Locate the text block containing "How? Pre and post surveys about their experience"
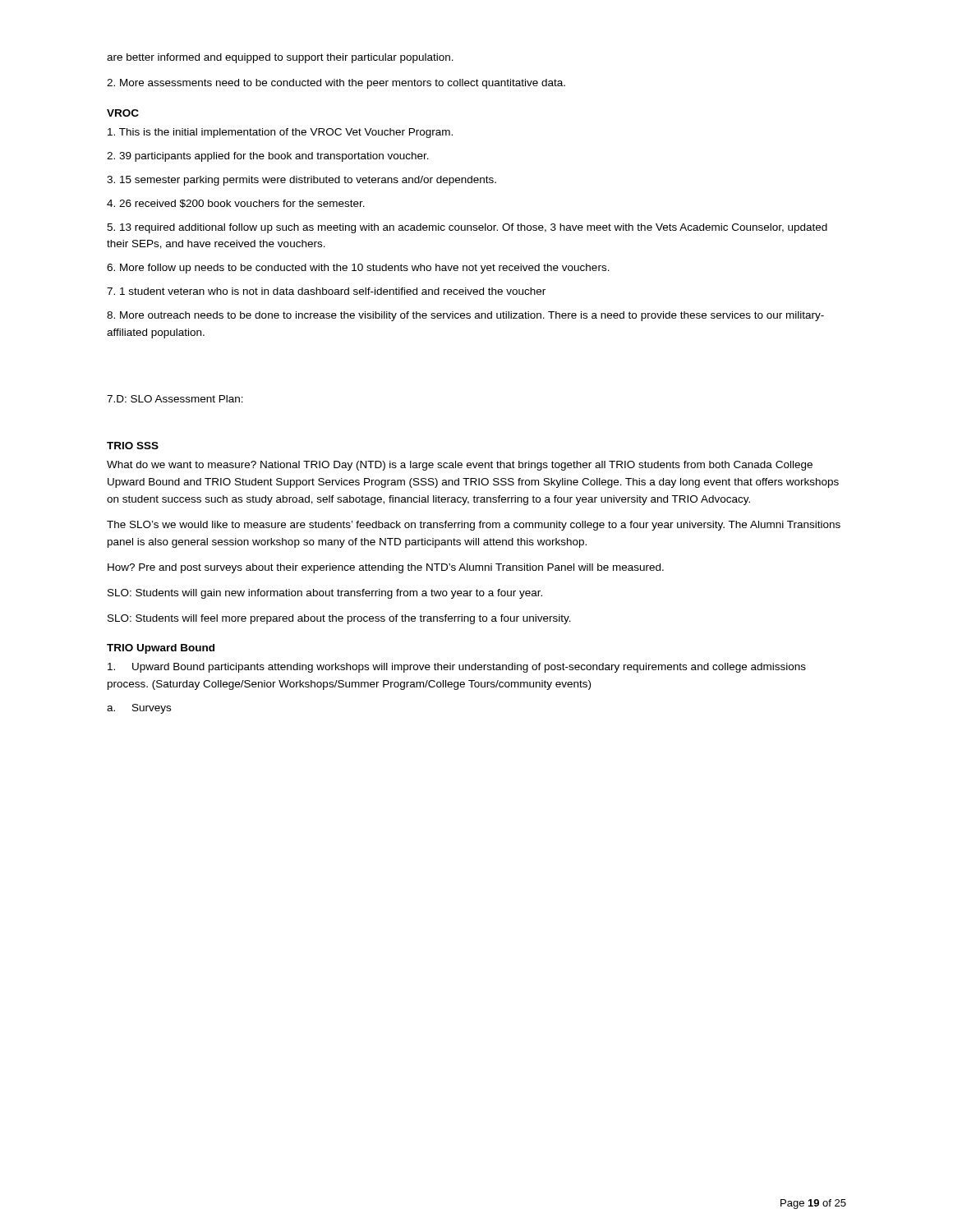 (386, 567)
